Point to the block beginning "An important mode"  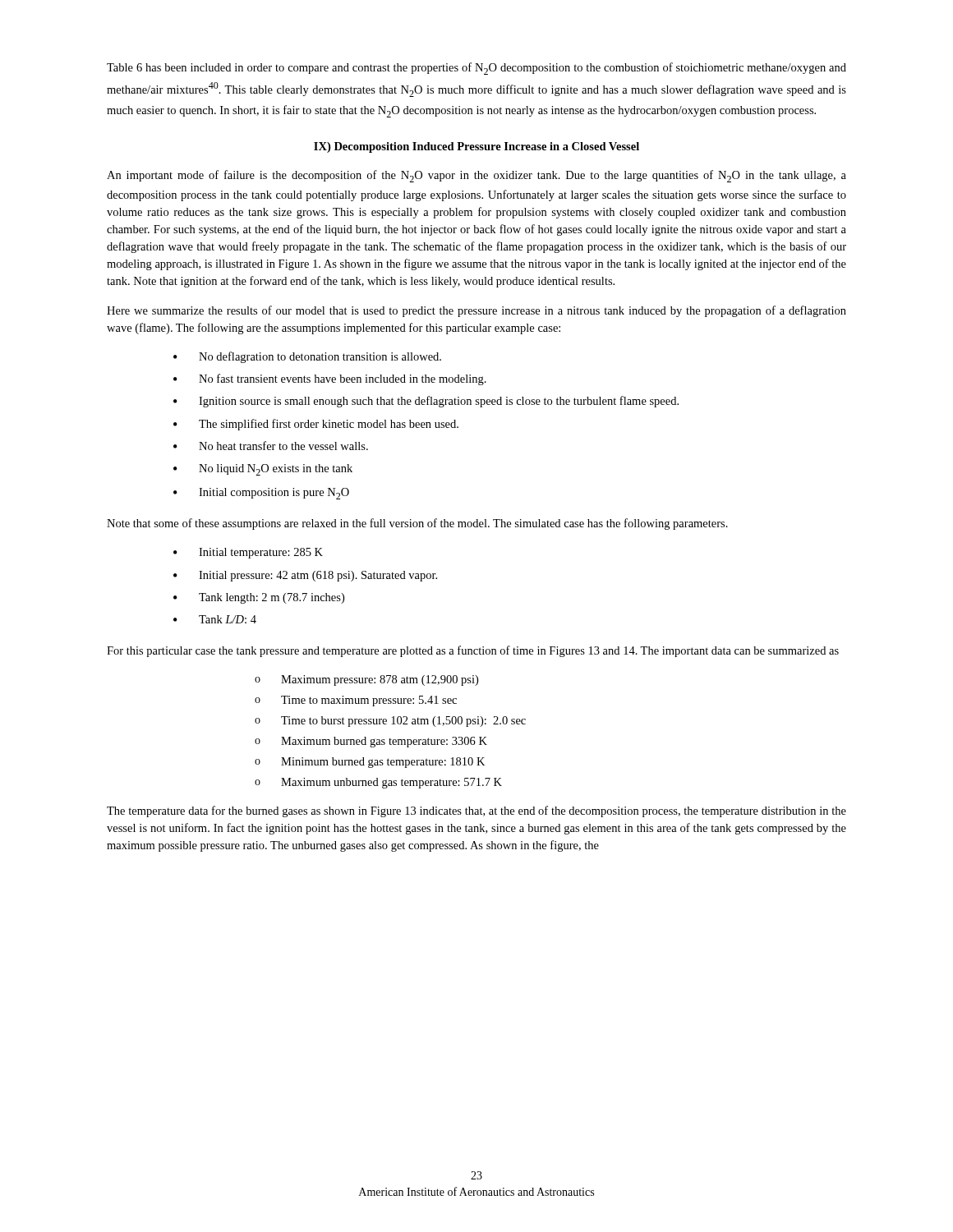click(x=476, y=228)
